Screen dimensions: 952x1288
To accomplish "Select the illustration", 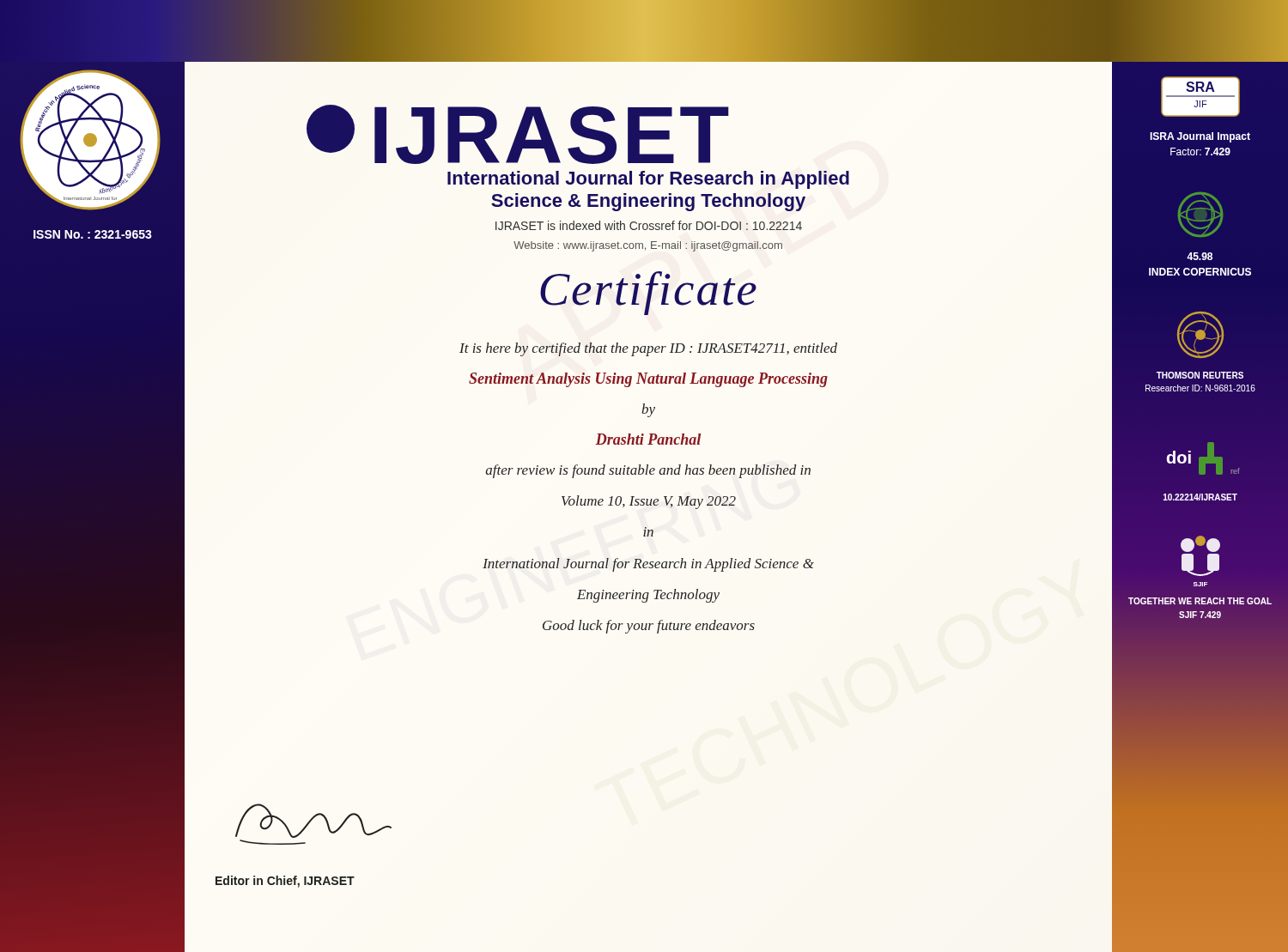I will pyautogui.click(x=313, y=819).
